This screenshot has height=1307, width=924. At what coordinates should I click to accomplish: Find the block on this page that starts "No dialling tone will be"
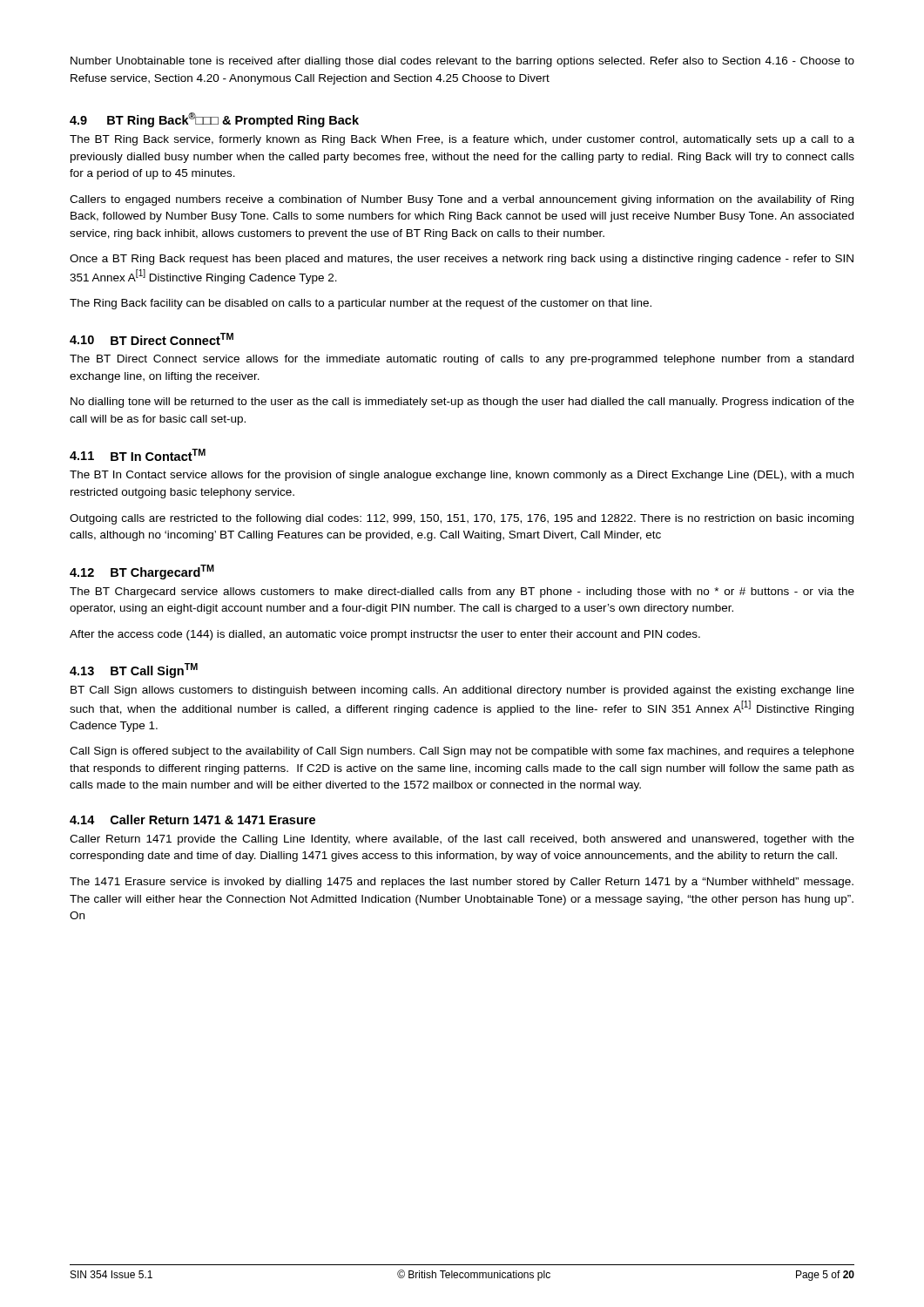(462, 410)
